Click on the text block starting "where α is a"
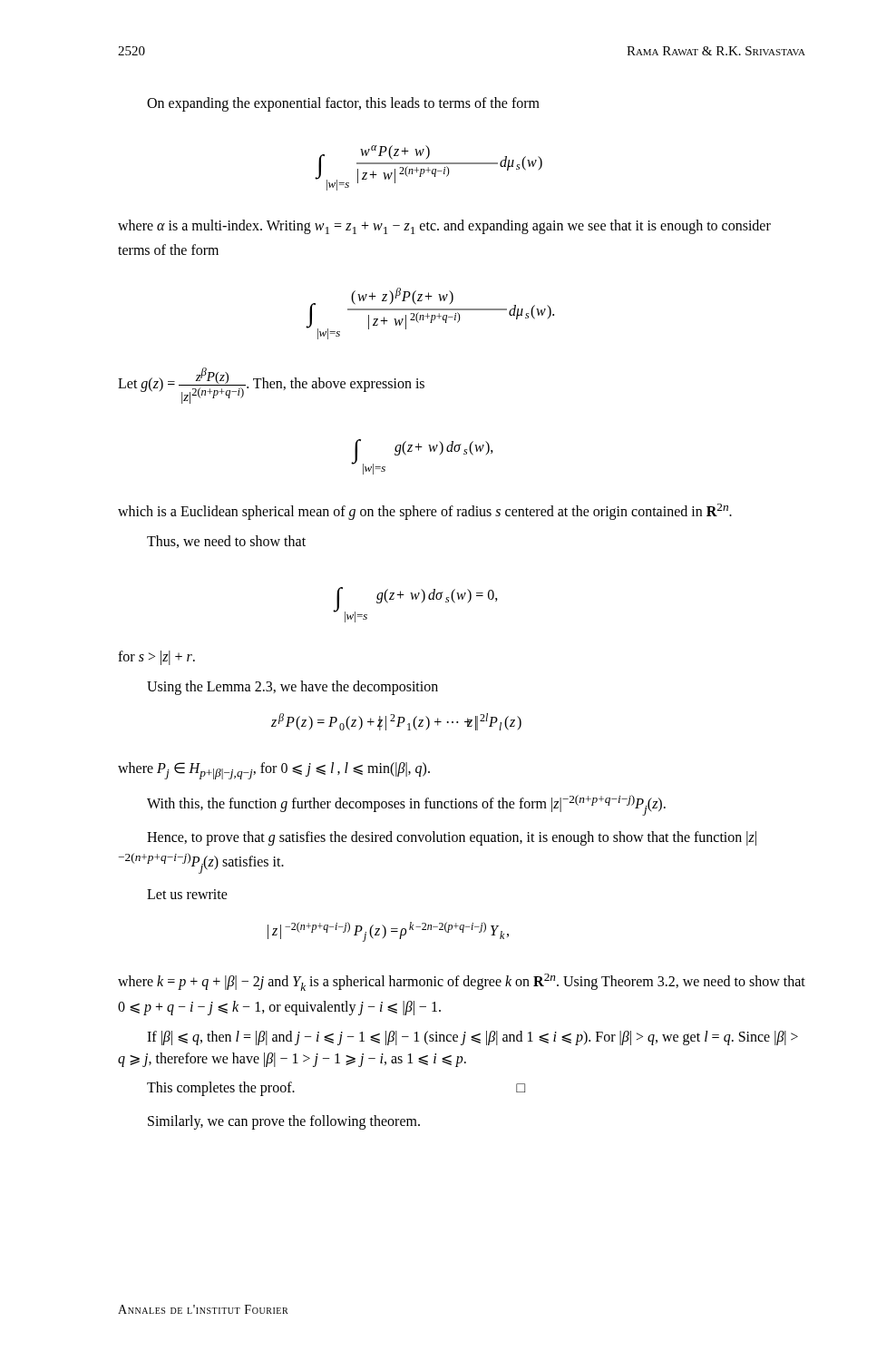 (x=462, y=238)
